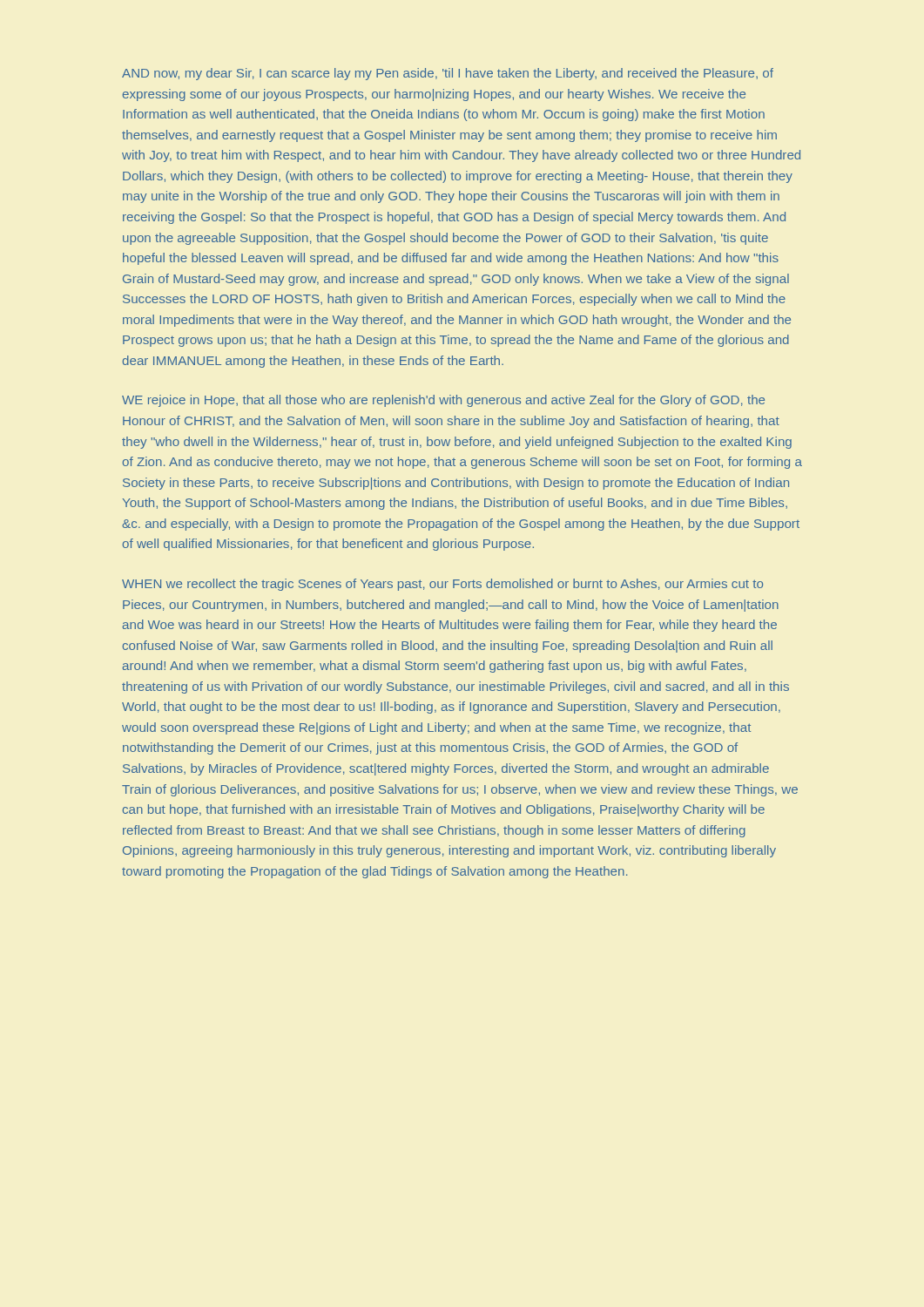
Task: Select the text block that reads "WHEN we recollect the tragic Scenes"
Action: [460, 727]
